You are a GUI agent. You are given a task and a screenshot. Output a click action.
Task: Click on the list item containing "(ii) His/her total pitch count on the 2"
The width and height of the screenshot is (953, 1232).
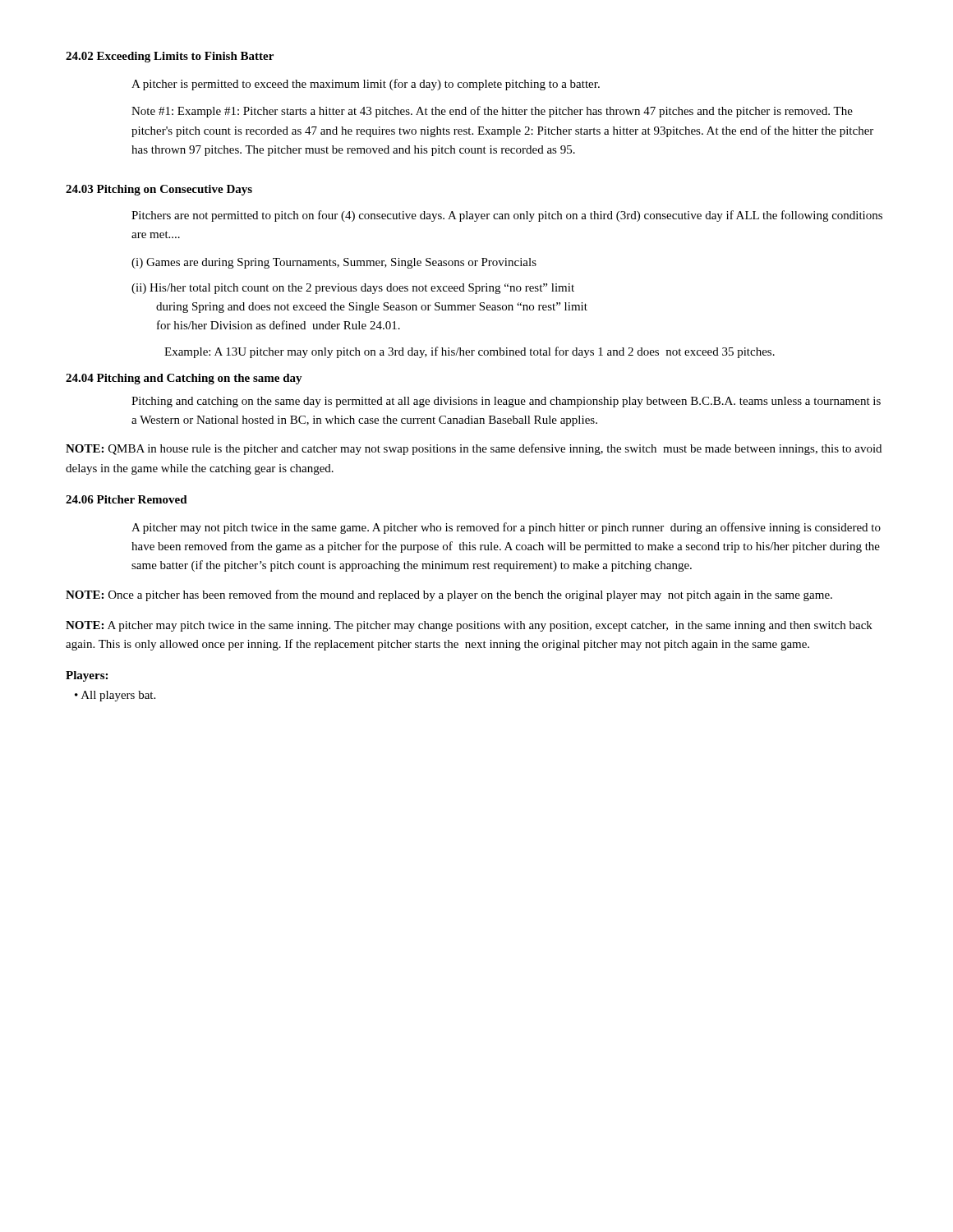(x=509, y=308)
